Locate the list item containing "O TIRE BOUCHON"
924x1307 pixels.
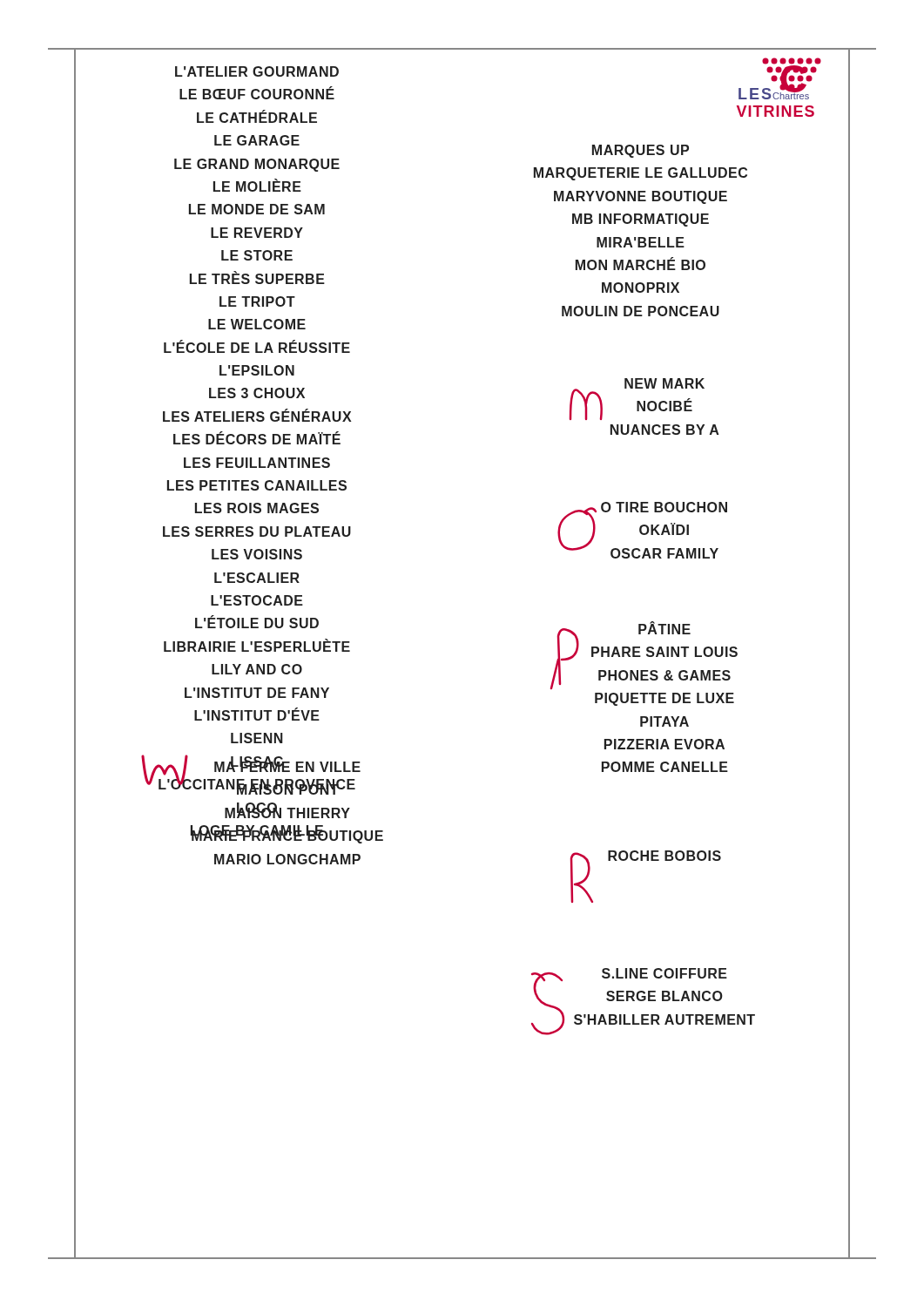[664, 508]
